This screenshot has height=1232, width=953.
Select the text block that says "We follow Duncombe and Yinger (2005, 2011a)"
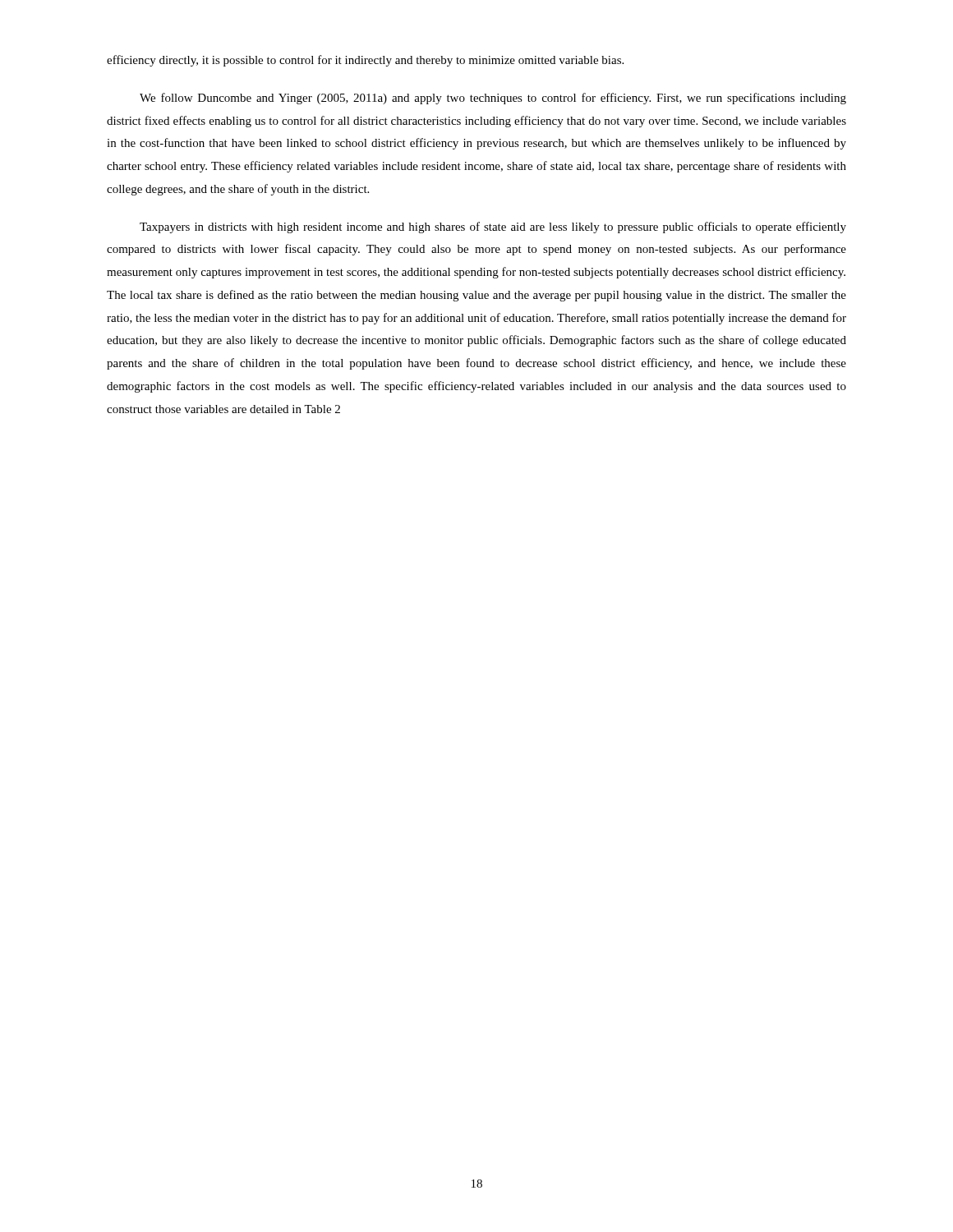[x=476, y=143]
